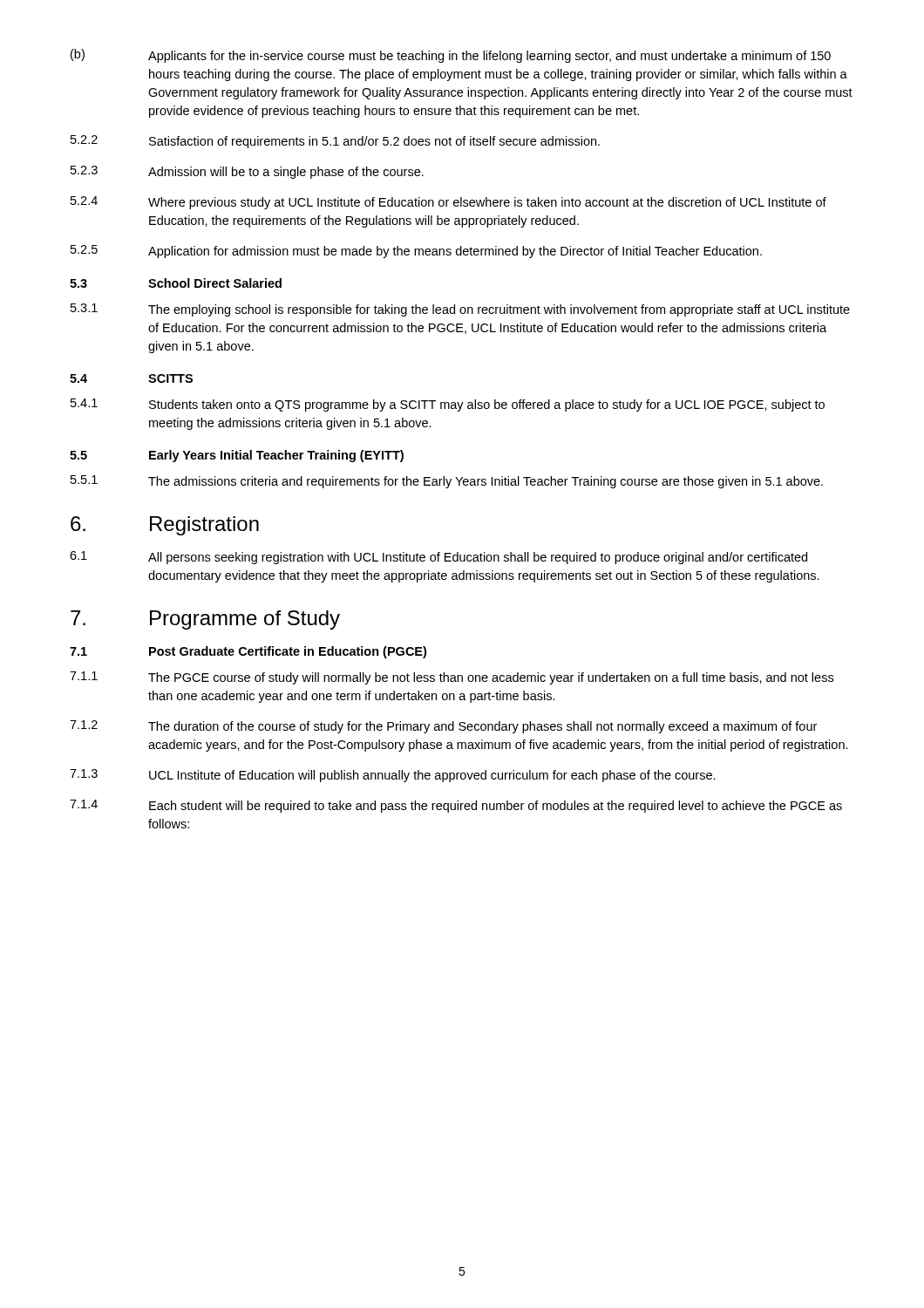
Task: Click on the list item that says "7.1.3 UCL Institute of Education will publish annually"
Action: click(x=462, y=776)
